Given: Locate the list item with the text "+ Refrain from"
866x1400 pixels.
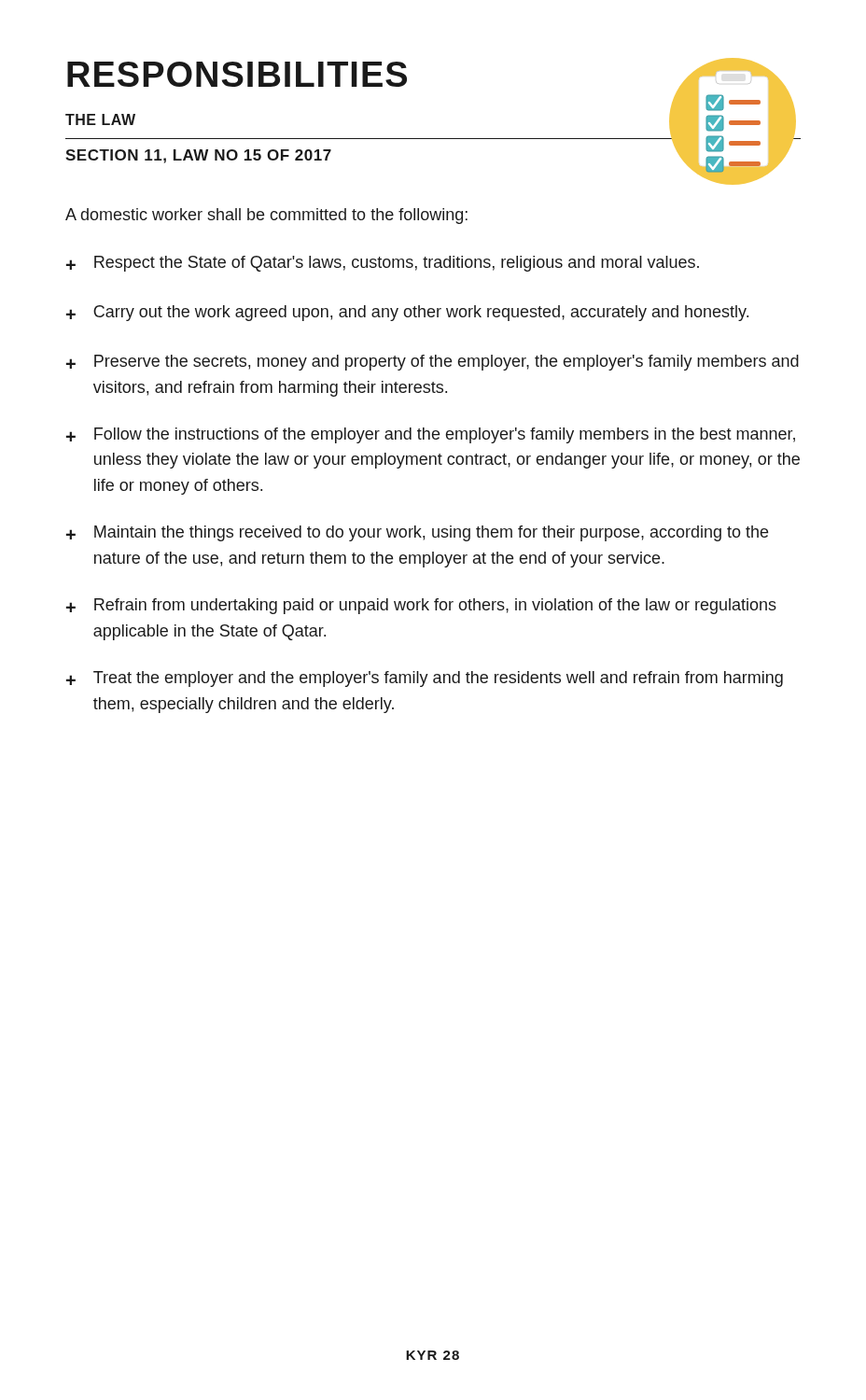Looking at the screenshot, I should click(x=433, y=619).
